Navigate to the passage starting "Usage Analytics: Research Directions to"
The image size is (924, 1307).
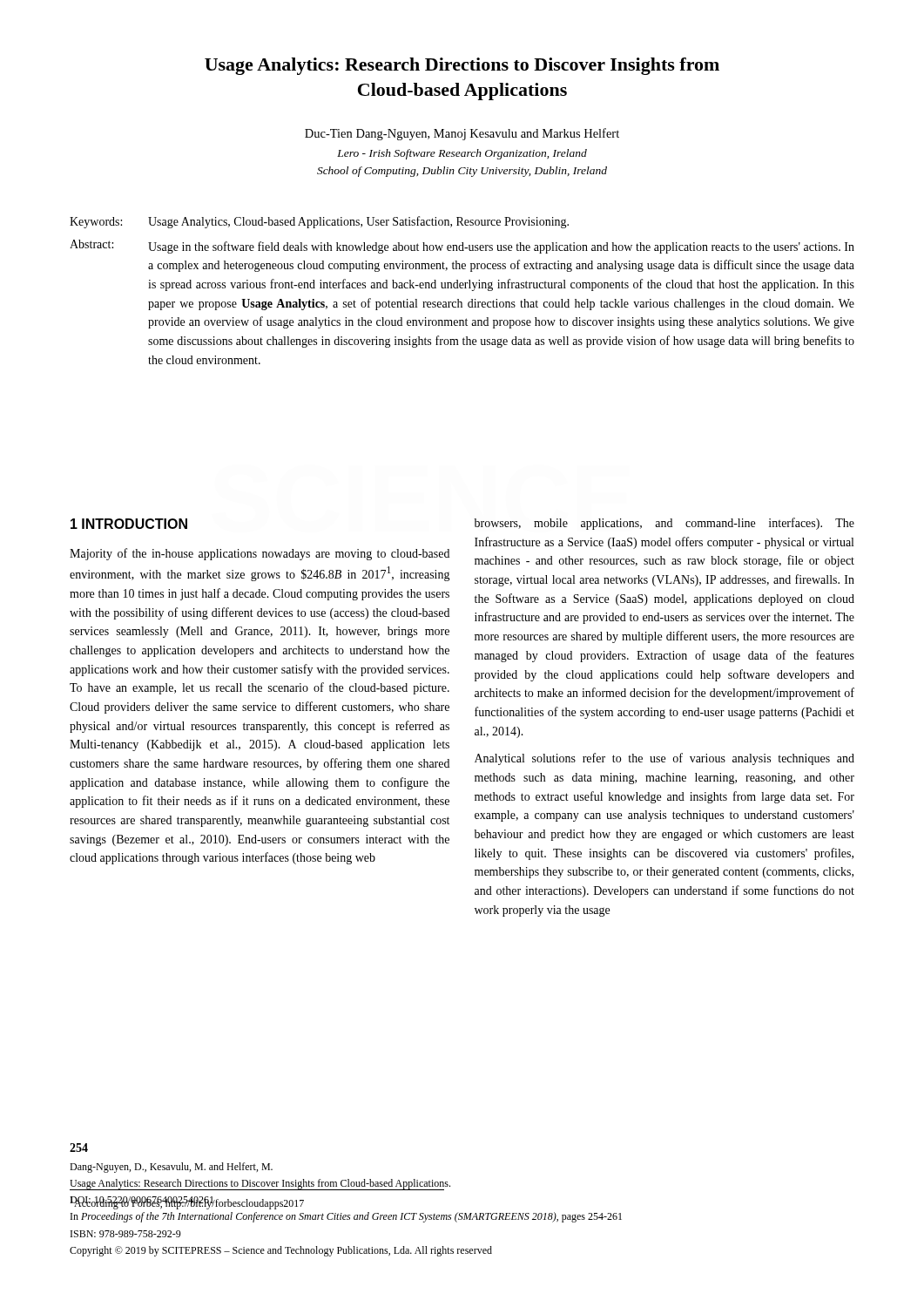462,77
